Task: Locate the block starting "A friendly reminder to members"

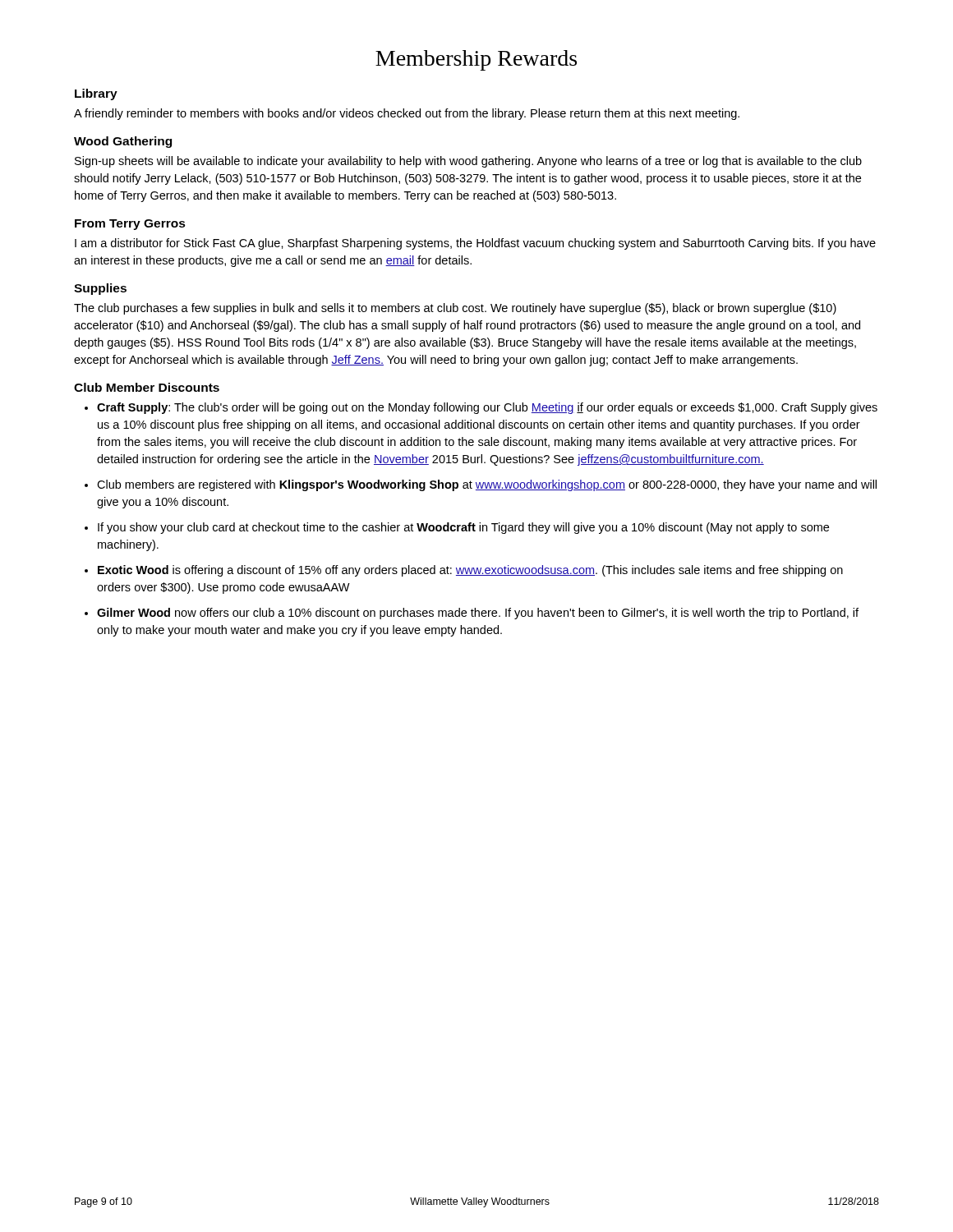Action: coord(407,113)
